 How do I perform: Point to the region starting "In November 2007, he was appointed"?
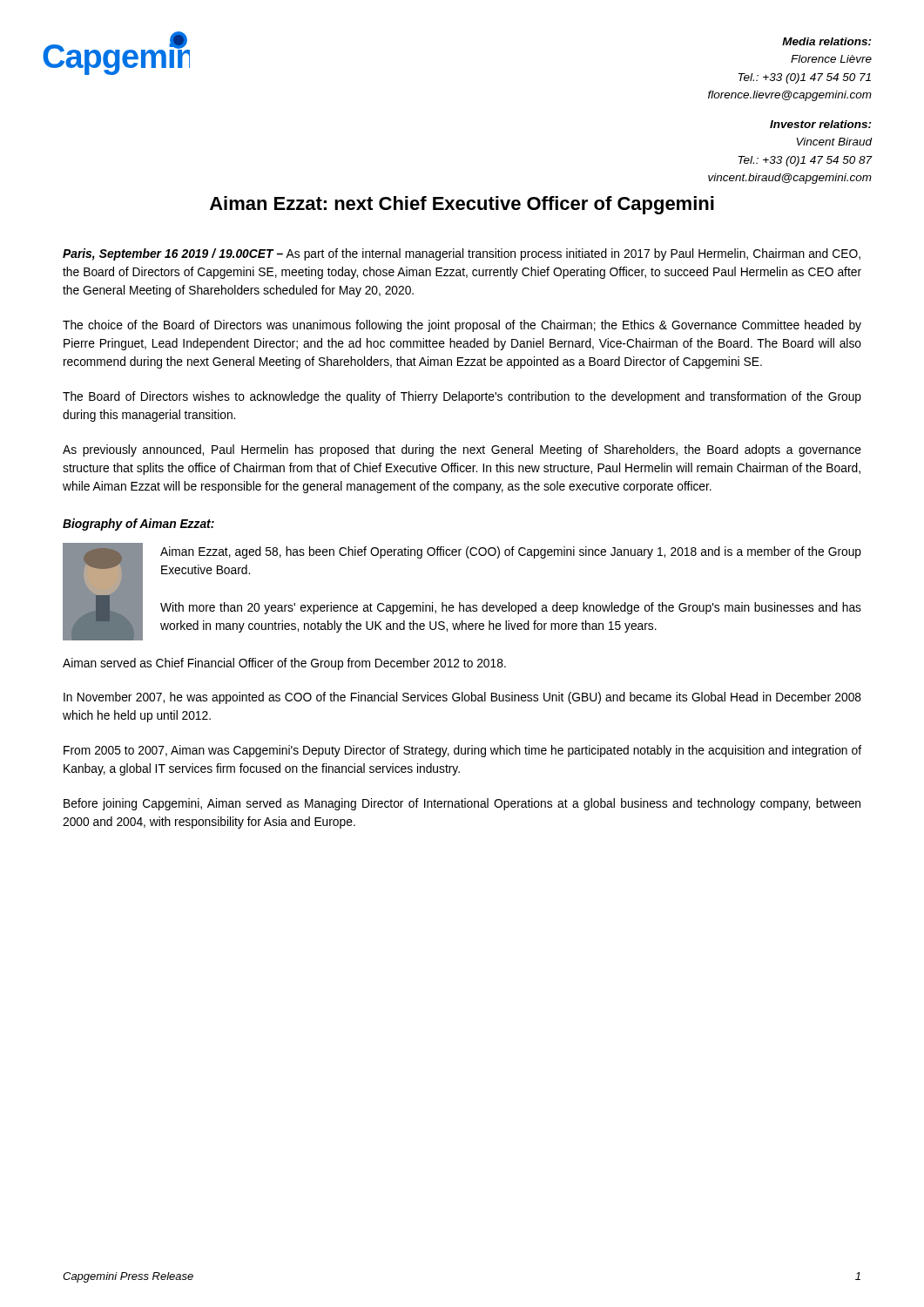click(x=462, y=707)
